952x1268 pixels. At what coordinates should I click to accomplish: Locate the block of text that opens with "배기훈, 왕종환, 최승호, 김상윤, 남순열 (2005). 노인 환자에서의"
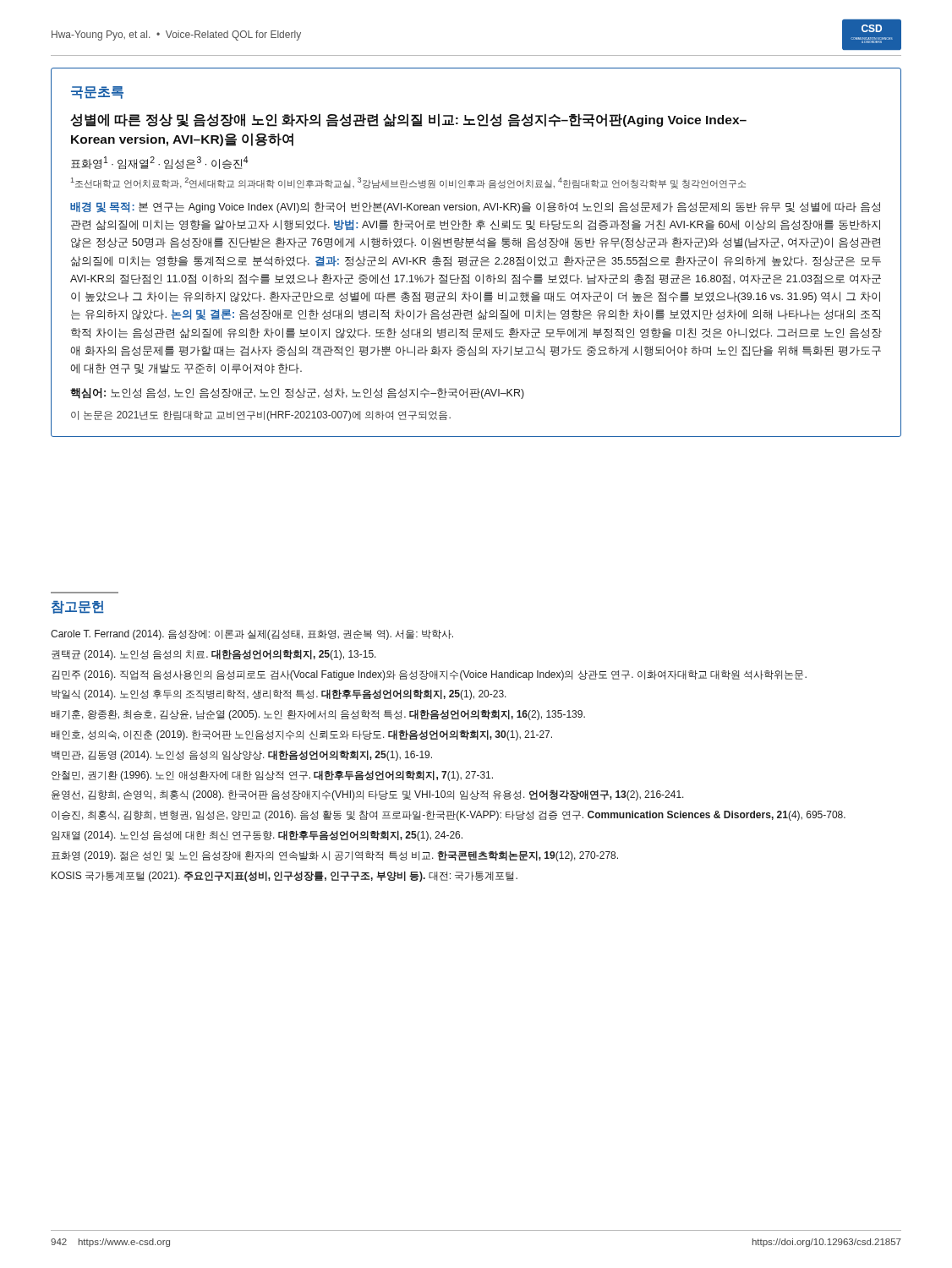click(318, 714)
